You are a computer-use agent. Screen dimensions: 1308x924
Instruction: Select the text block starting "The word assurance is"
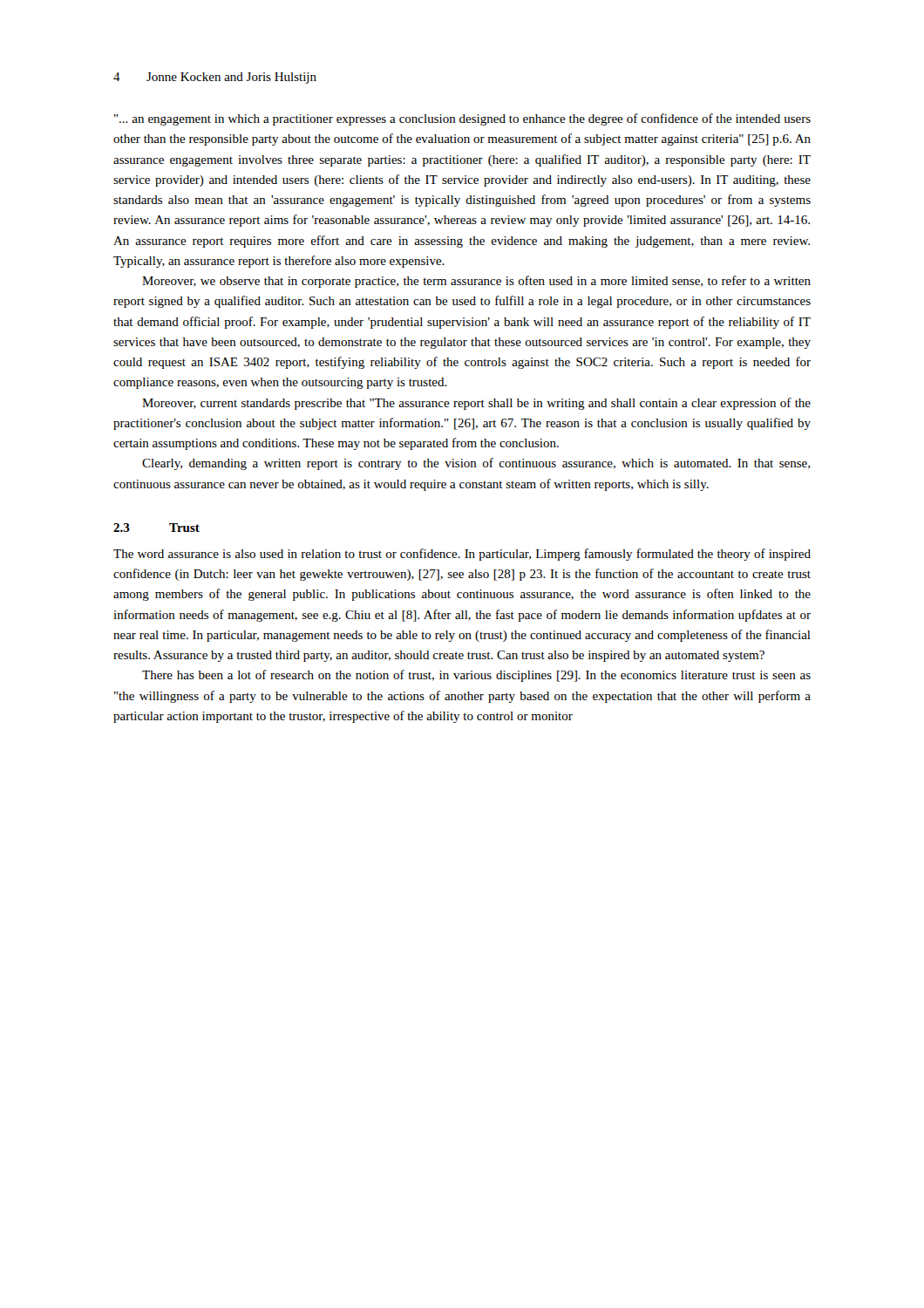coord(462,605)
